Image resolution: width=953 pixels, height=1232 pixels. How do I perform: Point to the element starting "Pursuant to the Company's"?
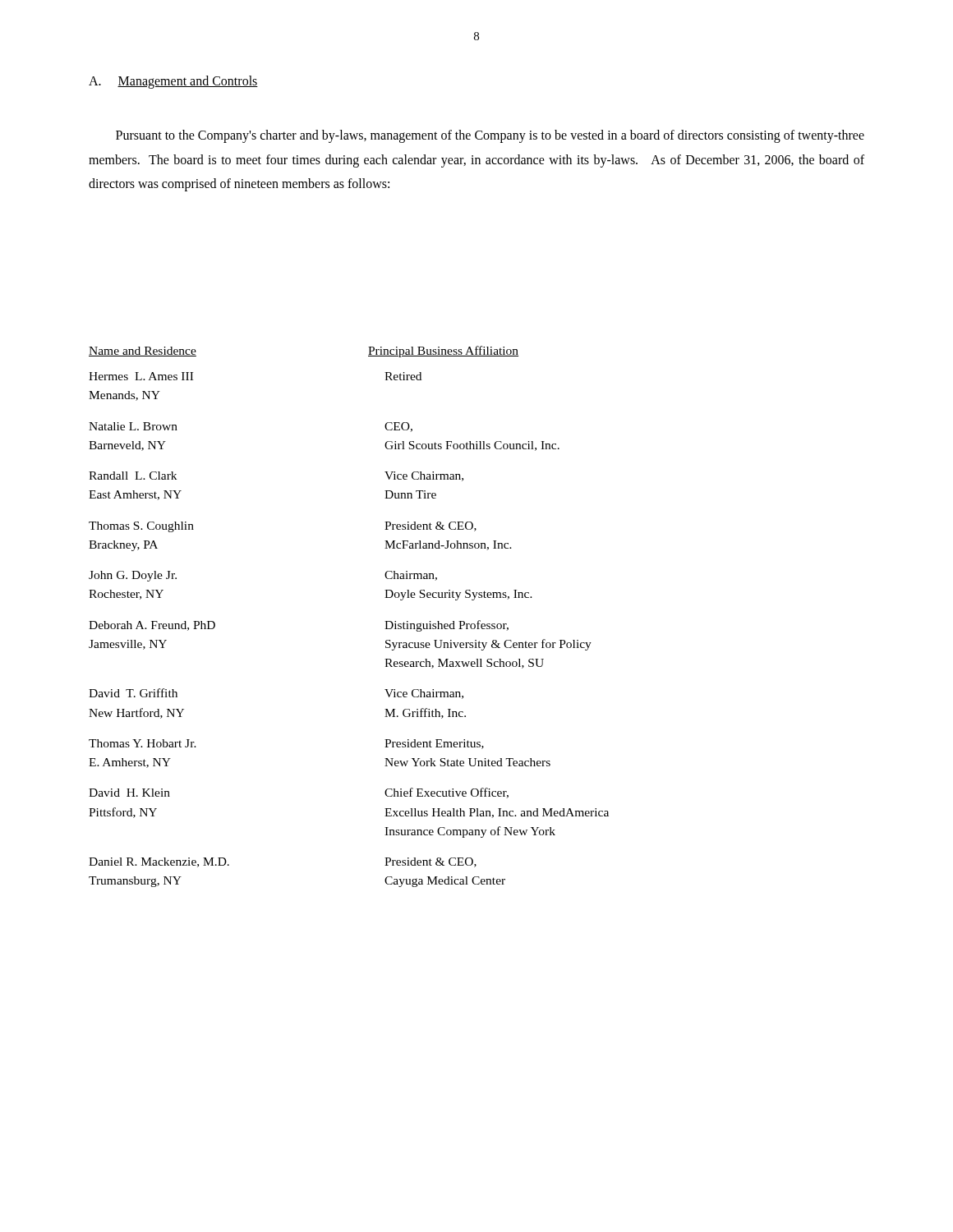[476, 159]
